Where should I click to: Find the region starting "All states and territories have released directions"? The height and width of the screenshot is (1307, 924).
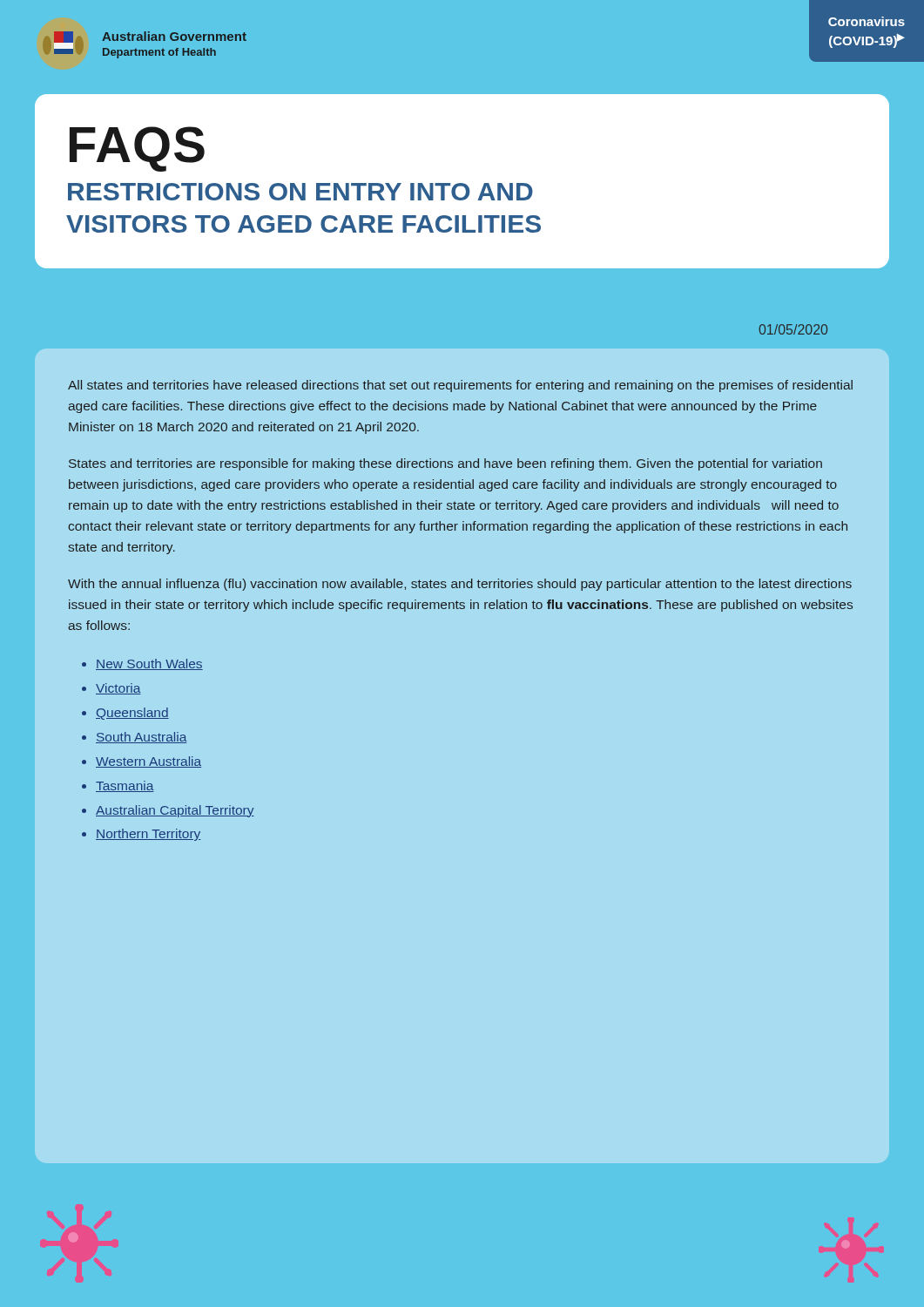[462, 406]
